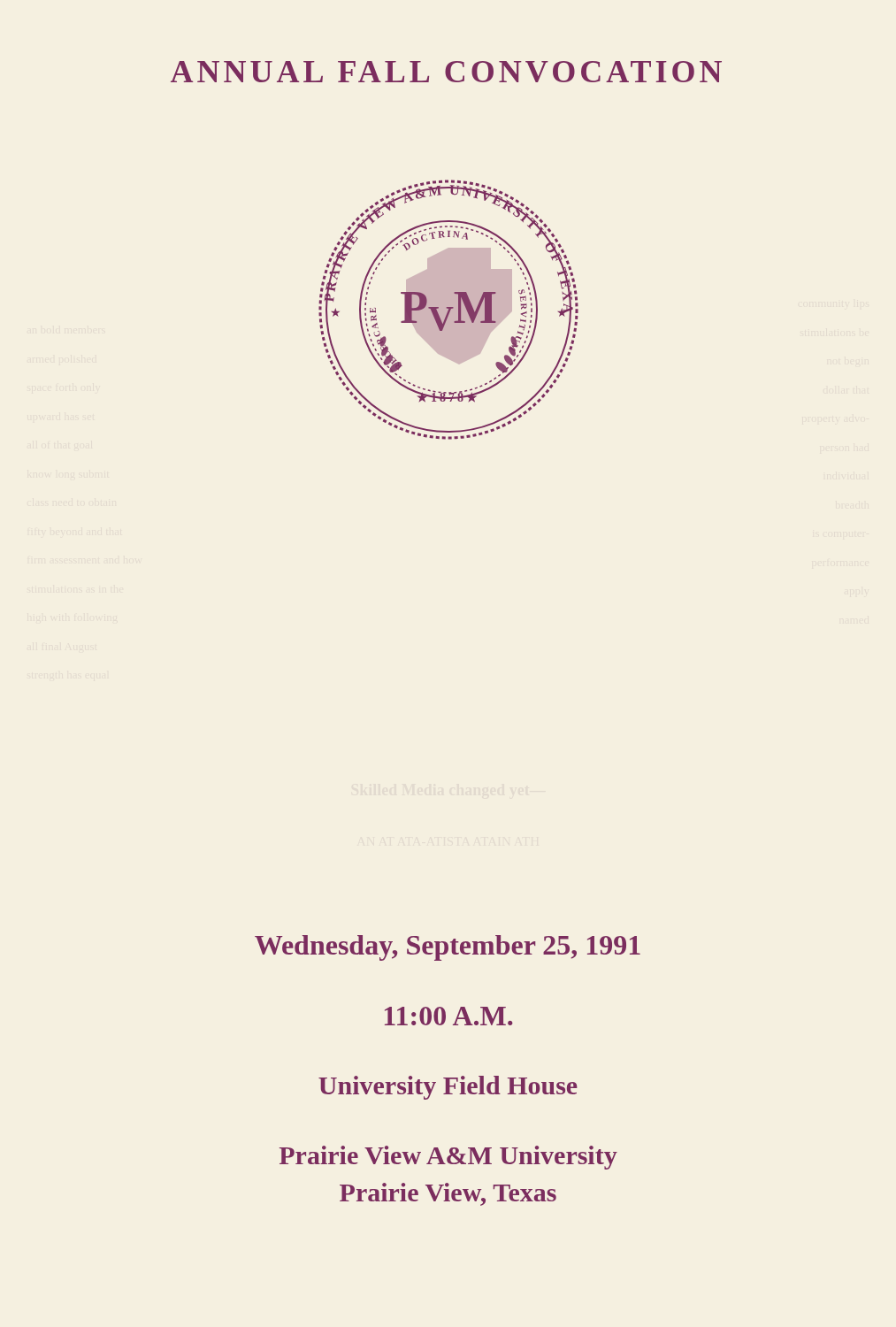Image resolution: width=896 pixels, height=1327 pixels.
Task: Where is the passage that starts "Prairie View A&M University Prairie View,"?
Action: pos(448,1173)
